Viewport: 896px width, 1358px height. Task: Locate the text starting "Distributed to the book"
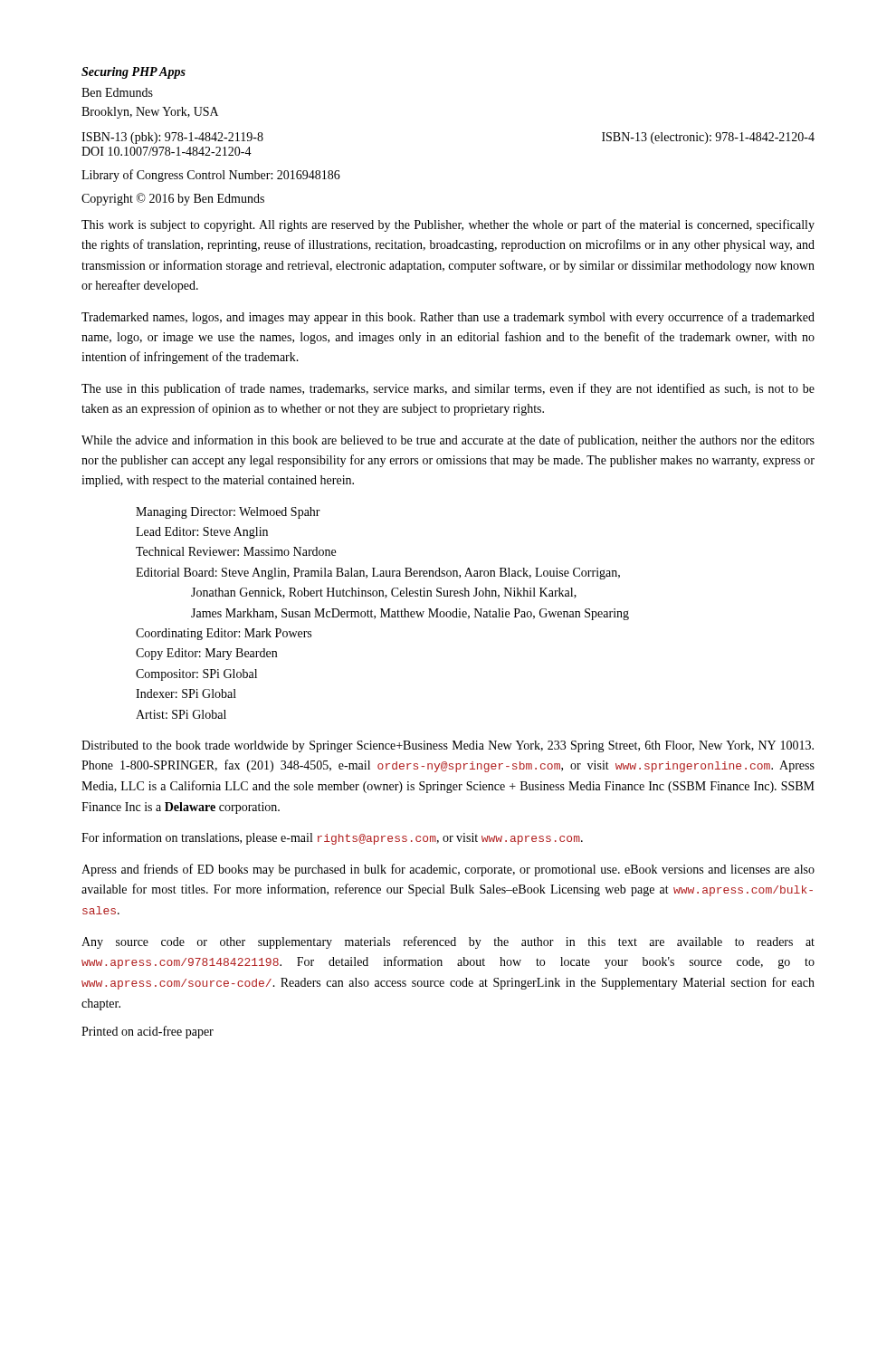click(x=448, y=776)
